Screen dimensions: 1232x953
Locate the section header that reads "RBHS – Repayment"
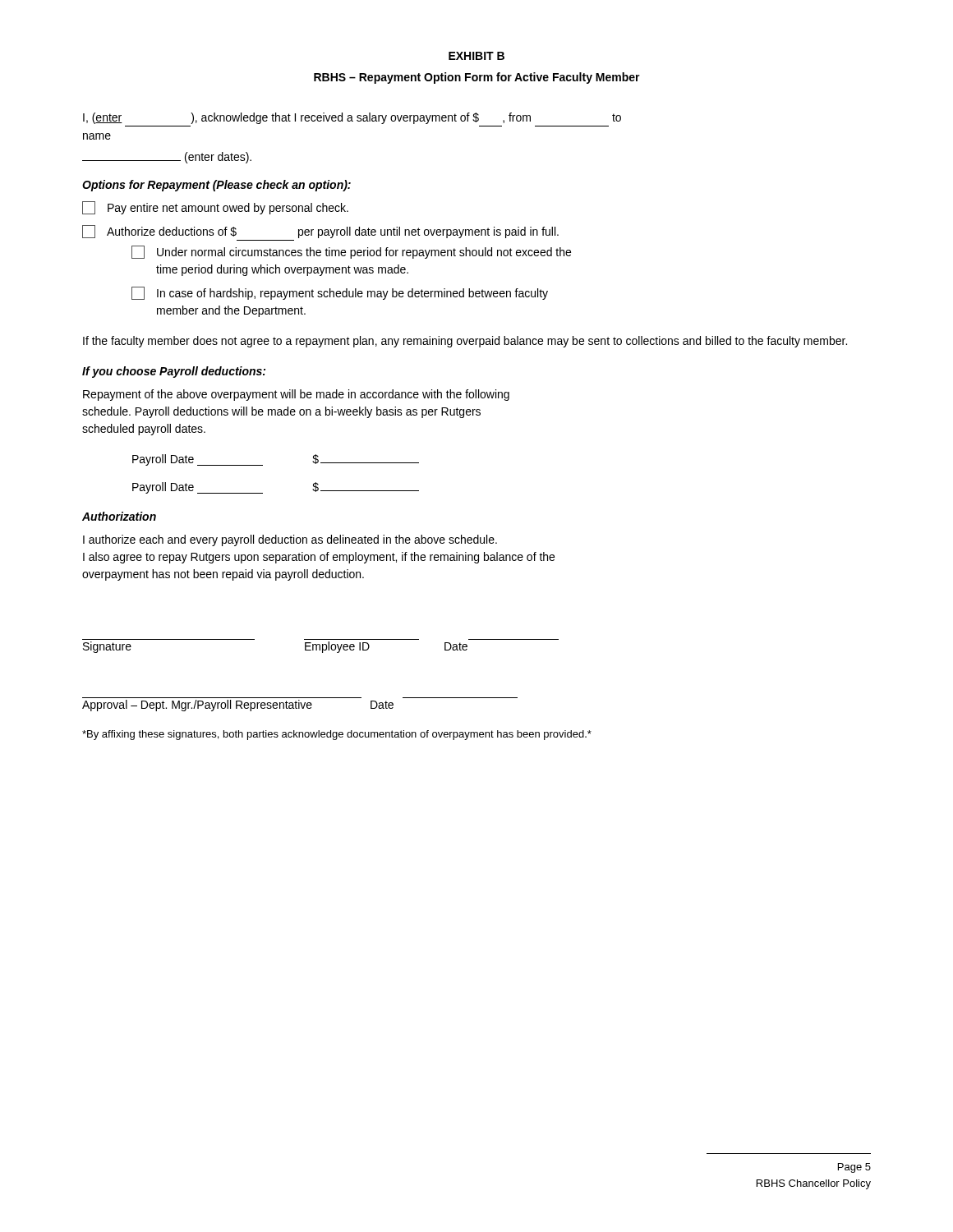tap(476, 77)
